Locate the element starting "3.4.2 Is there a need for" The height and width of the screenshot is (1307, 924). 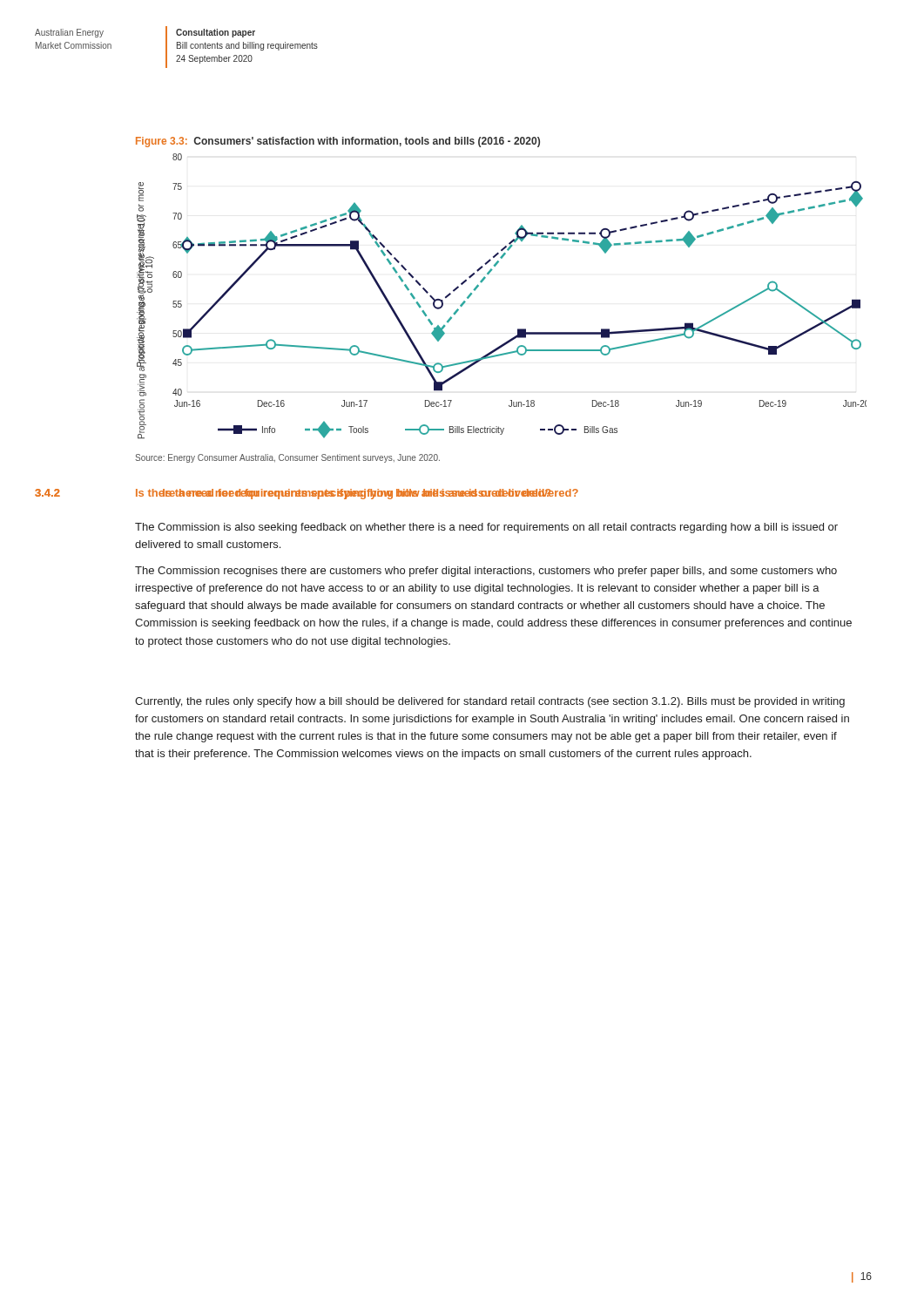[x=307, y=493]
